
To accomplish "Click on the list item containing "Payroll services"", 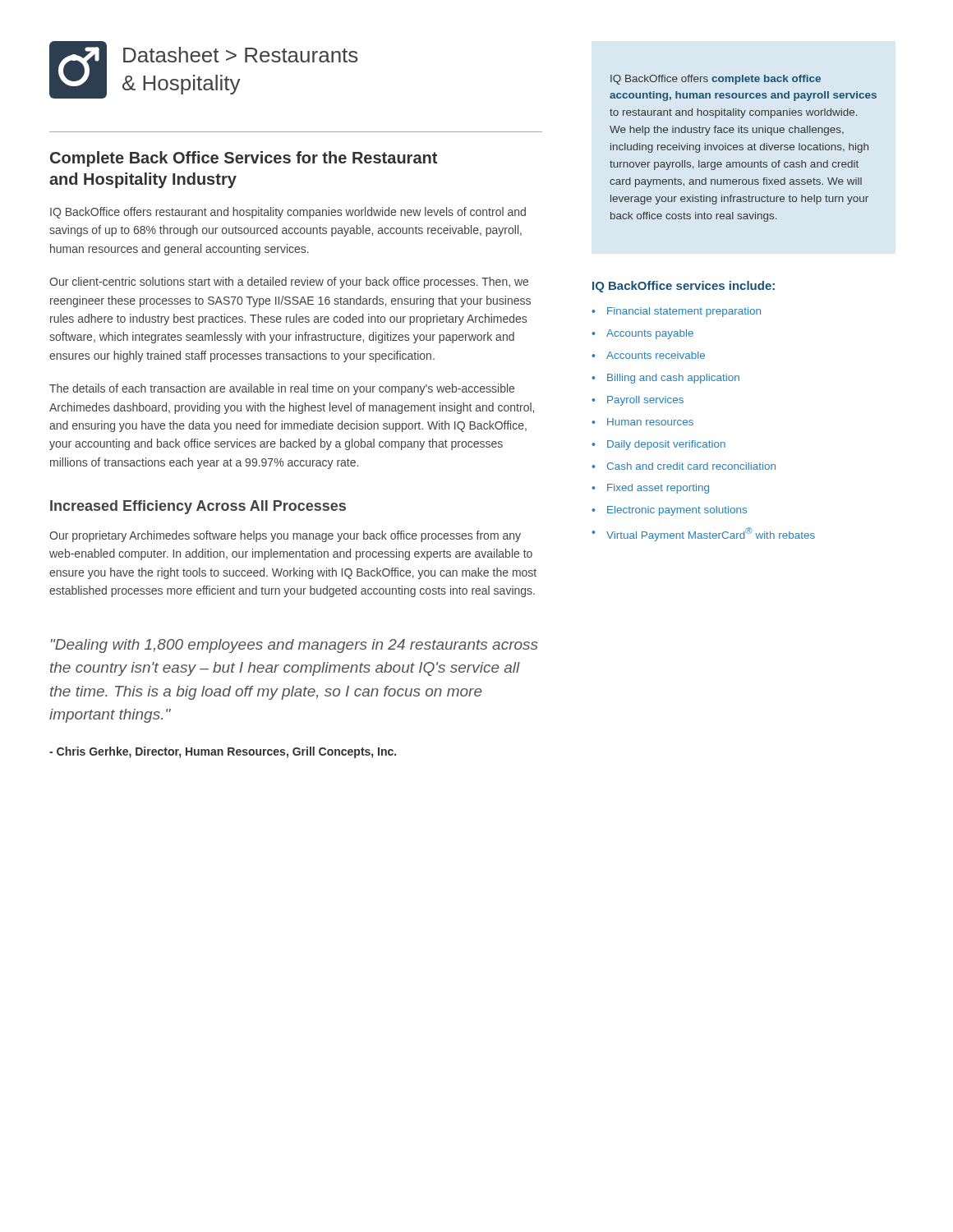I will coord(638,401).
